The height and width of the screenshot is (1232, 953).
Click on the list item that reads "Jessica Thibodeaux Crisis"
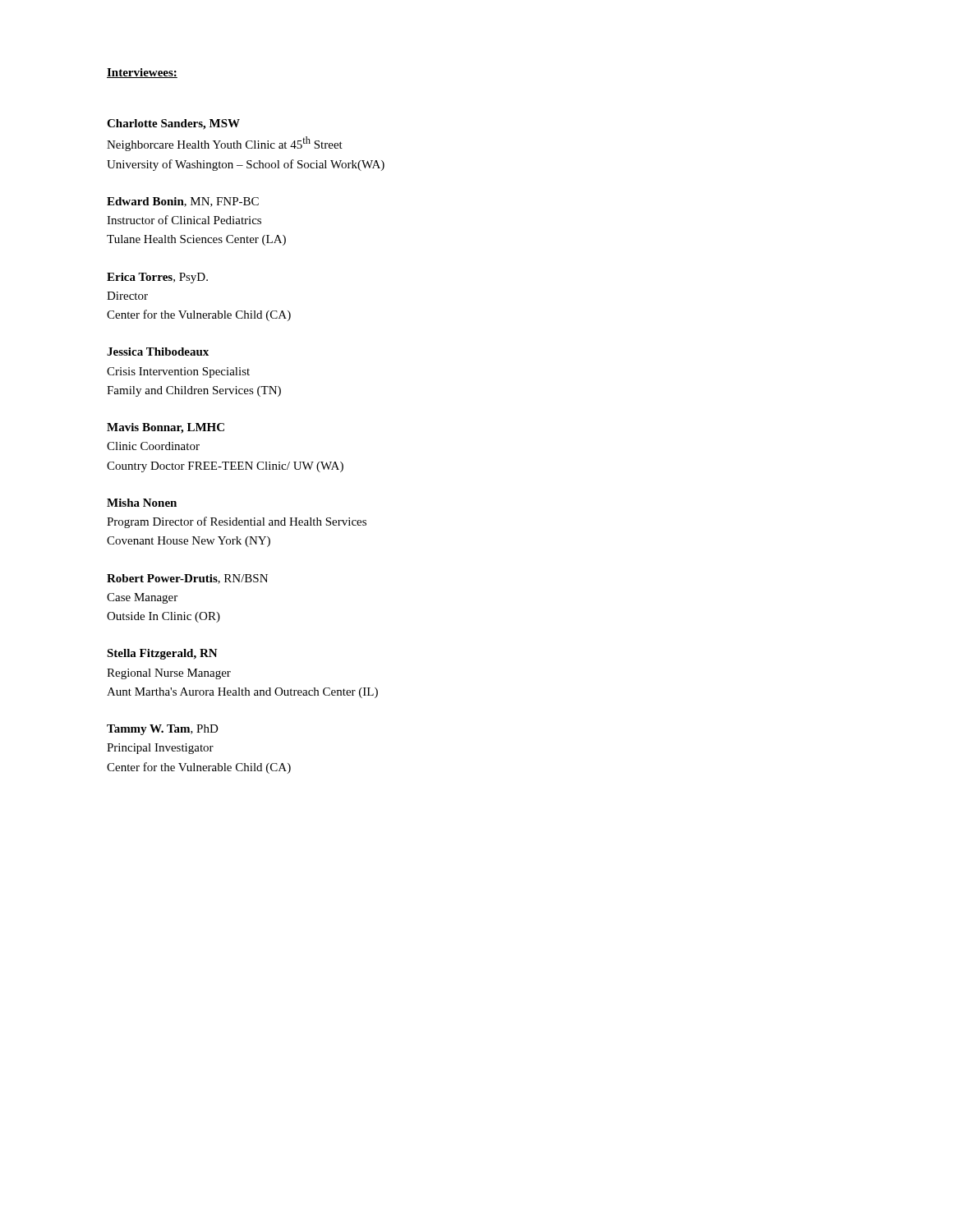point(158,352)
